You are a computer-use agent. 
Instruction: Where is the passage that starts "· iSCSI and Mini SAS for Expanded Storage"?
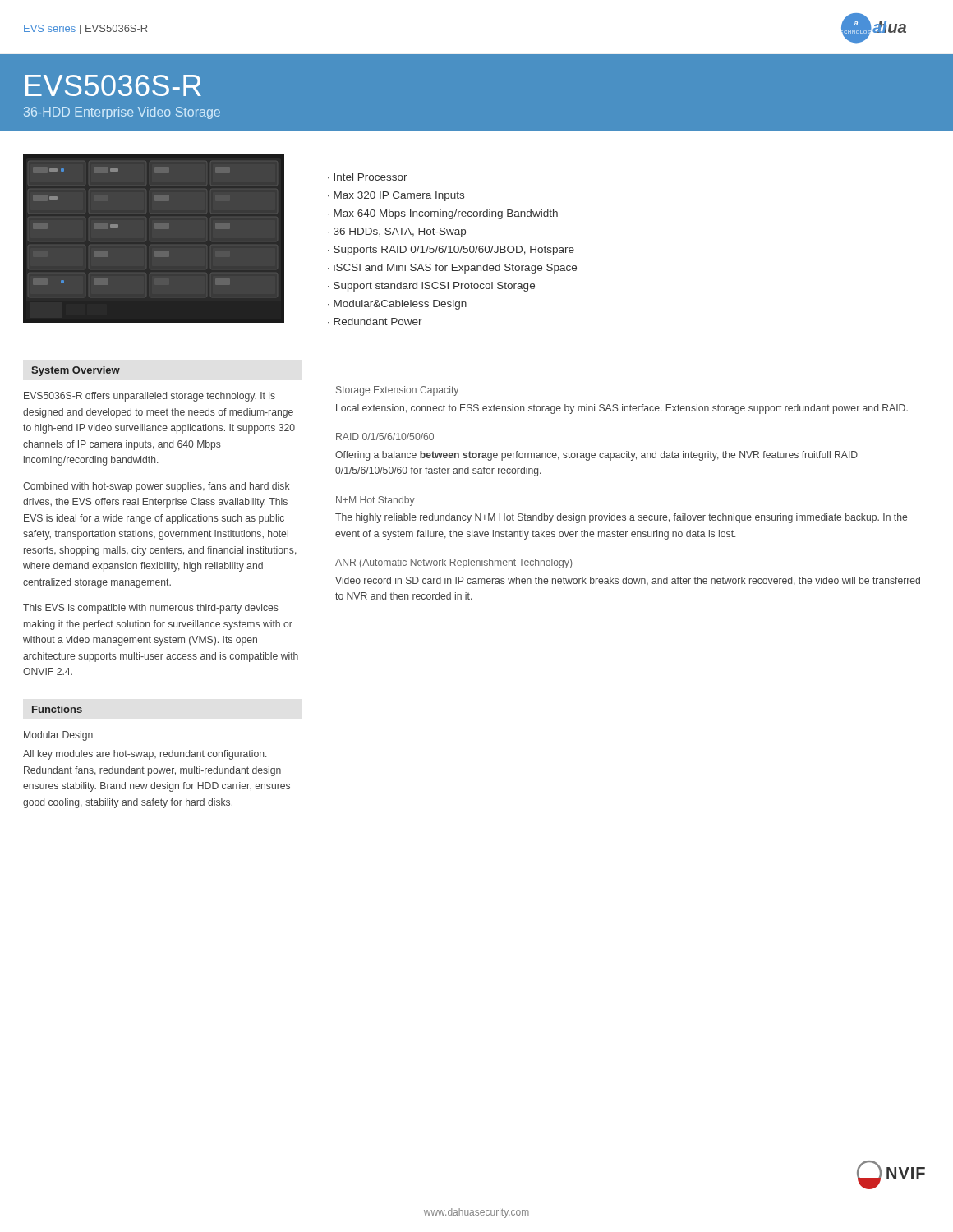(x=452, y=267)
